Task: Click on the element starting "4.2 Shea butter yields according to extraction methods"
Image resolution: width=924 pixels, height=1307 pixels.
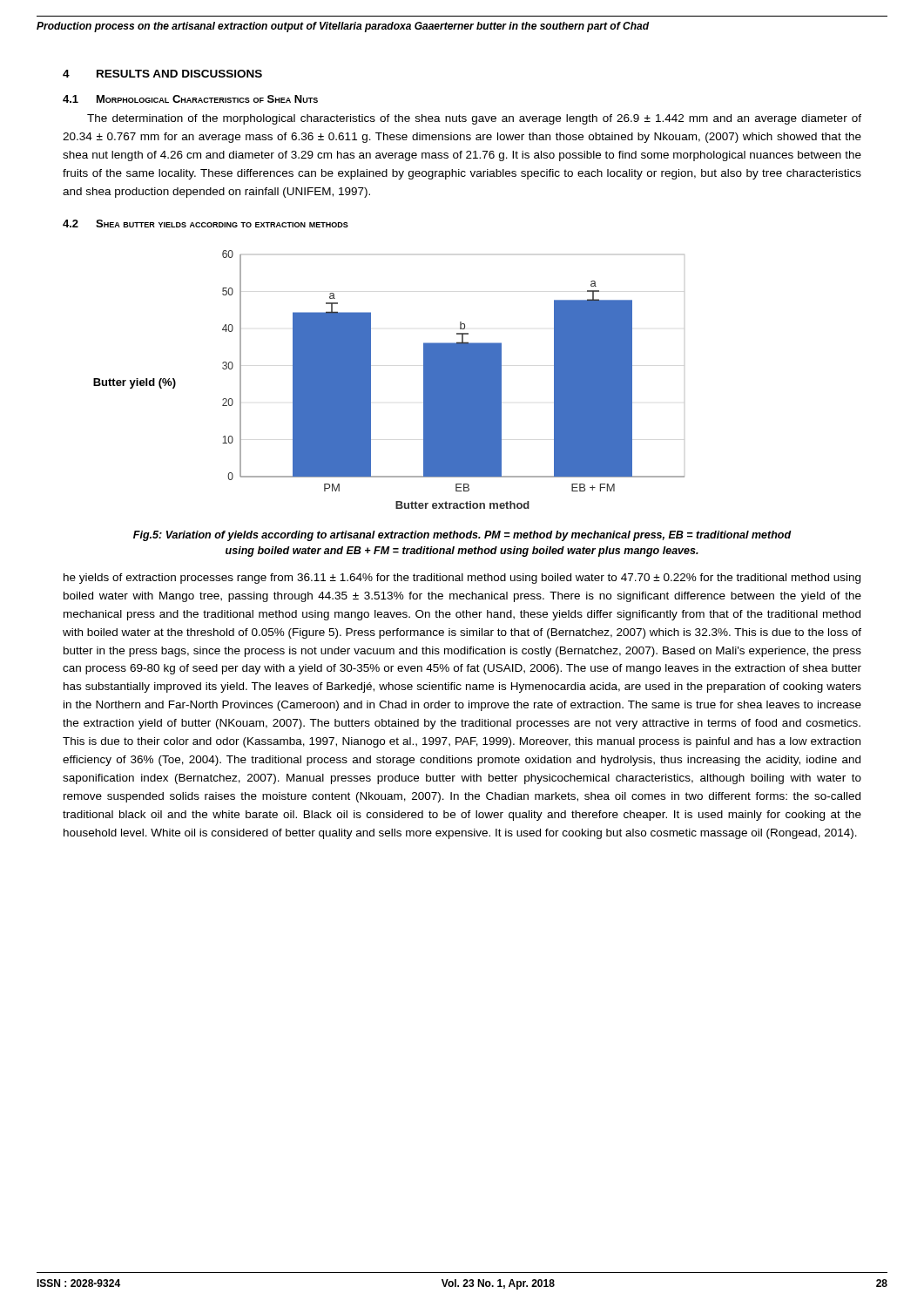Action: pos(205,223)
